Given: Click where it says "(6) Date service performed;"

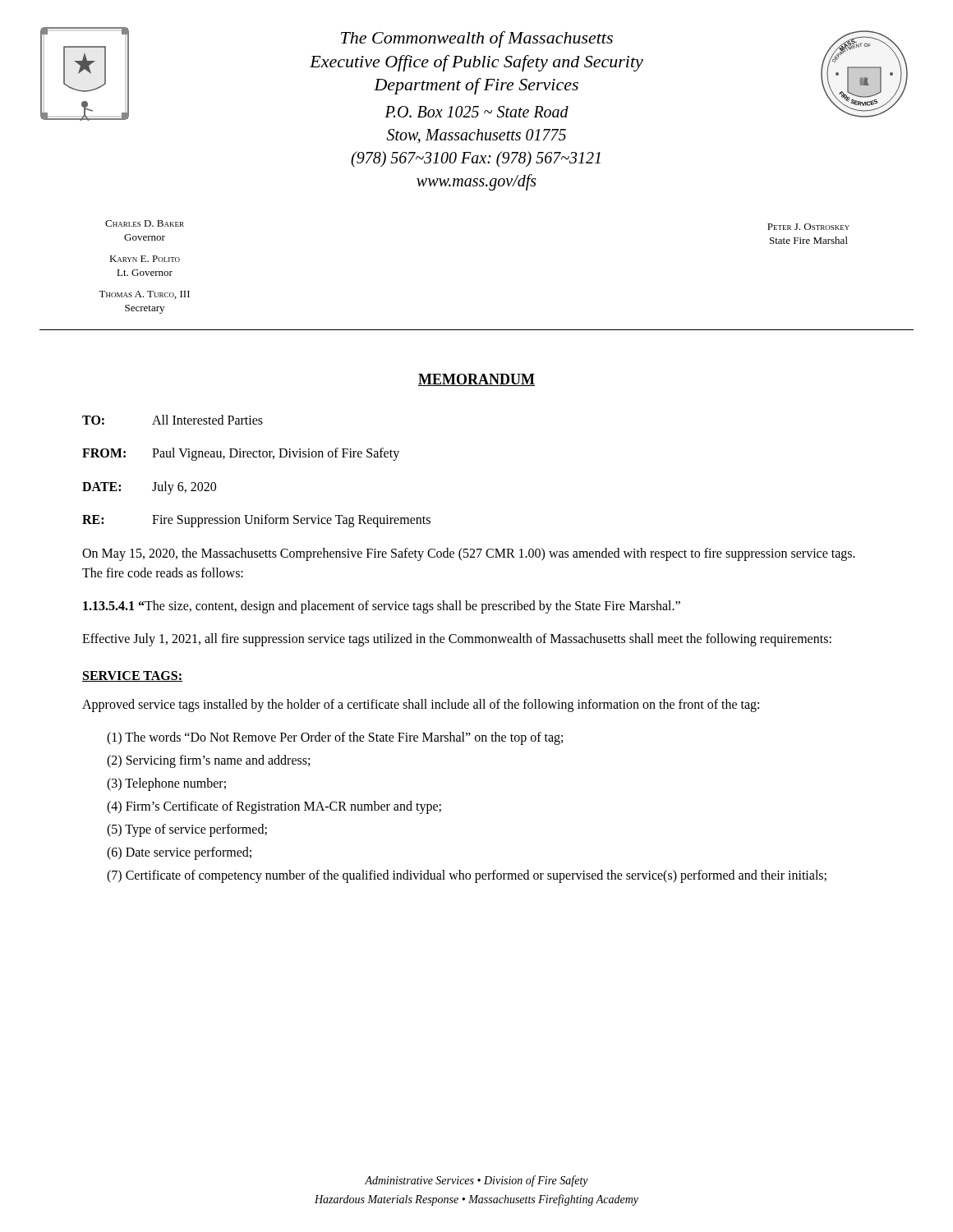Looking at the screenshot, I should click(180, 852).
